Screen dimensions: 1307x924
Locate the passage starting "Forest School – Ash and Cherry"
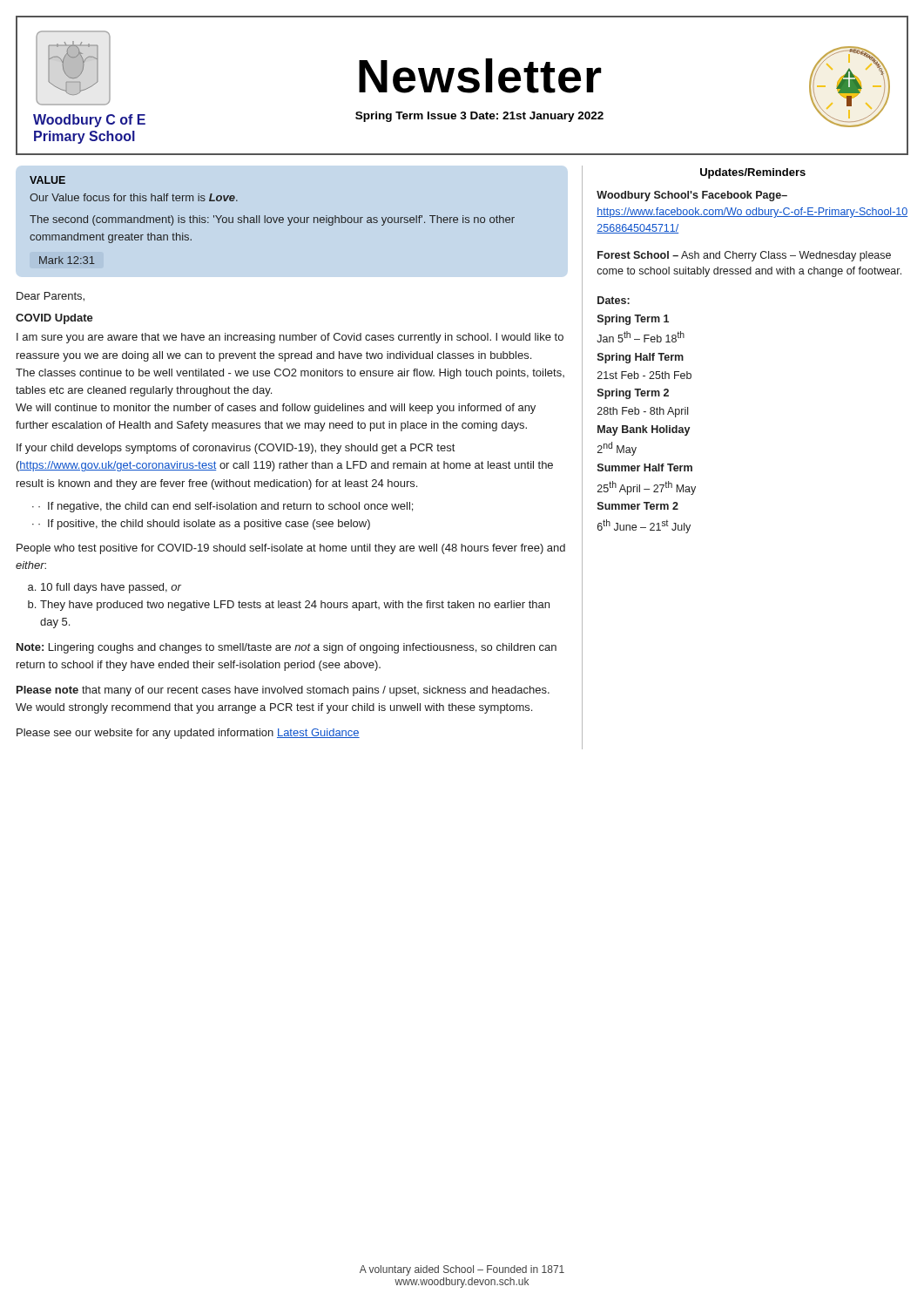click(x=750, y=263)
